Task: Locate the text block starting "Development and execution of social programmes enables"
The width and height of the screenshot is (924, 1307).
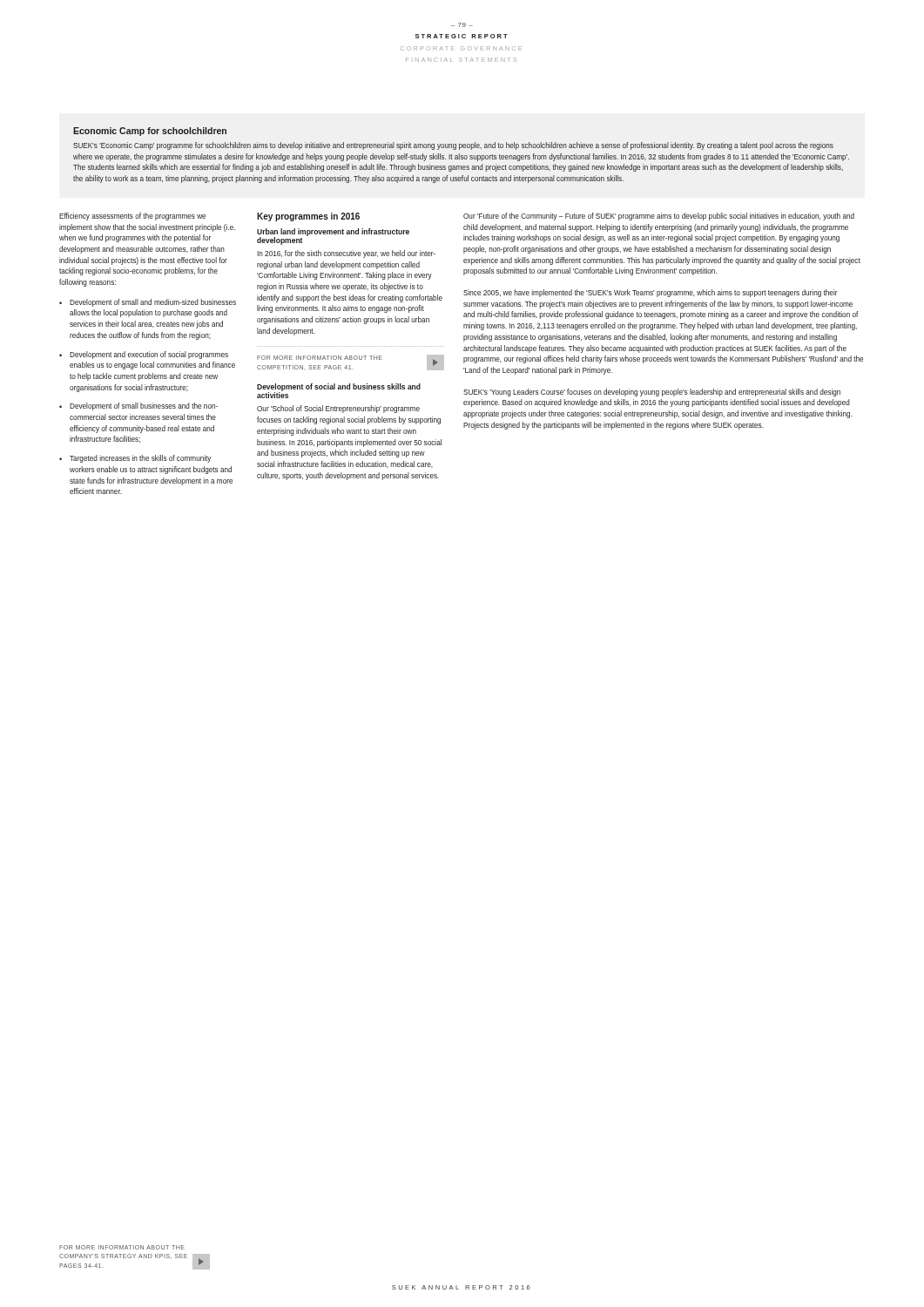Action: click(153, 371)
